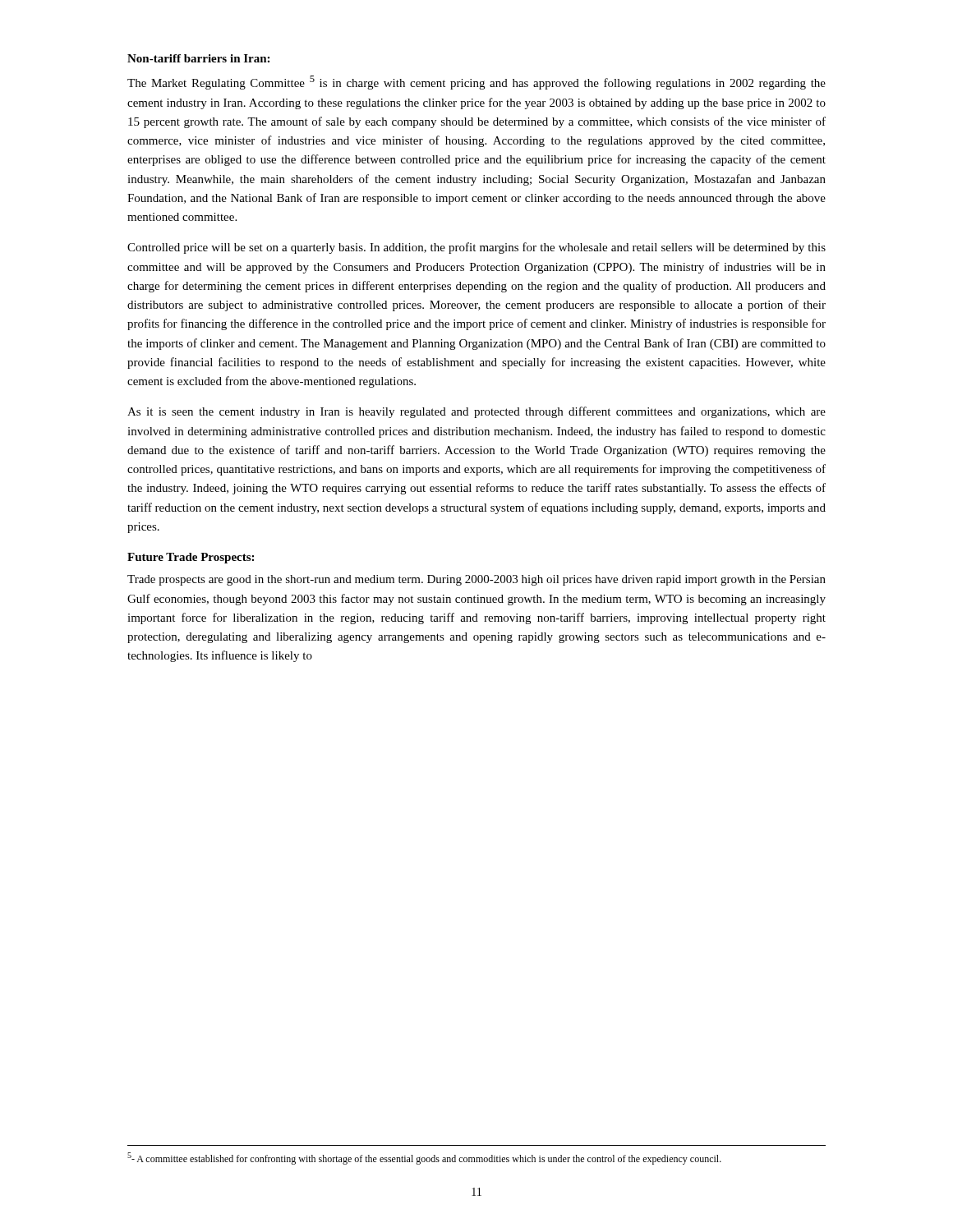Viewport: 953px width, 1232px height.
Task: Find "Non-tariff barriers in Iran:" on this page
Action: click(199, 58)
